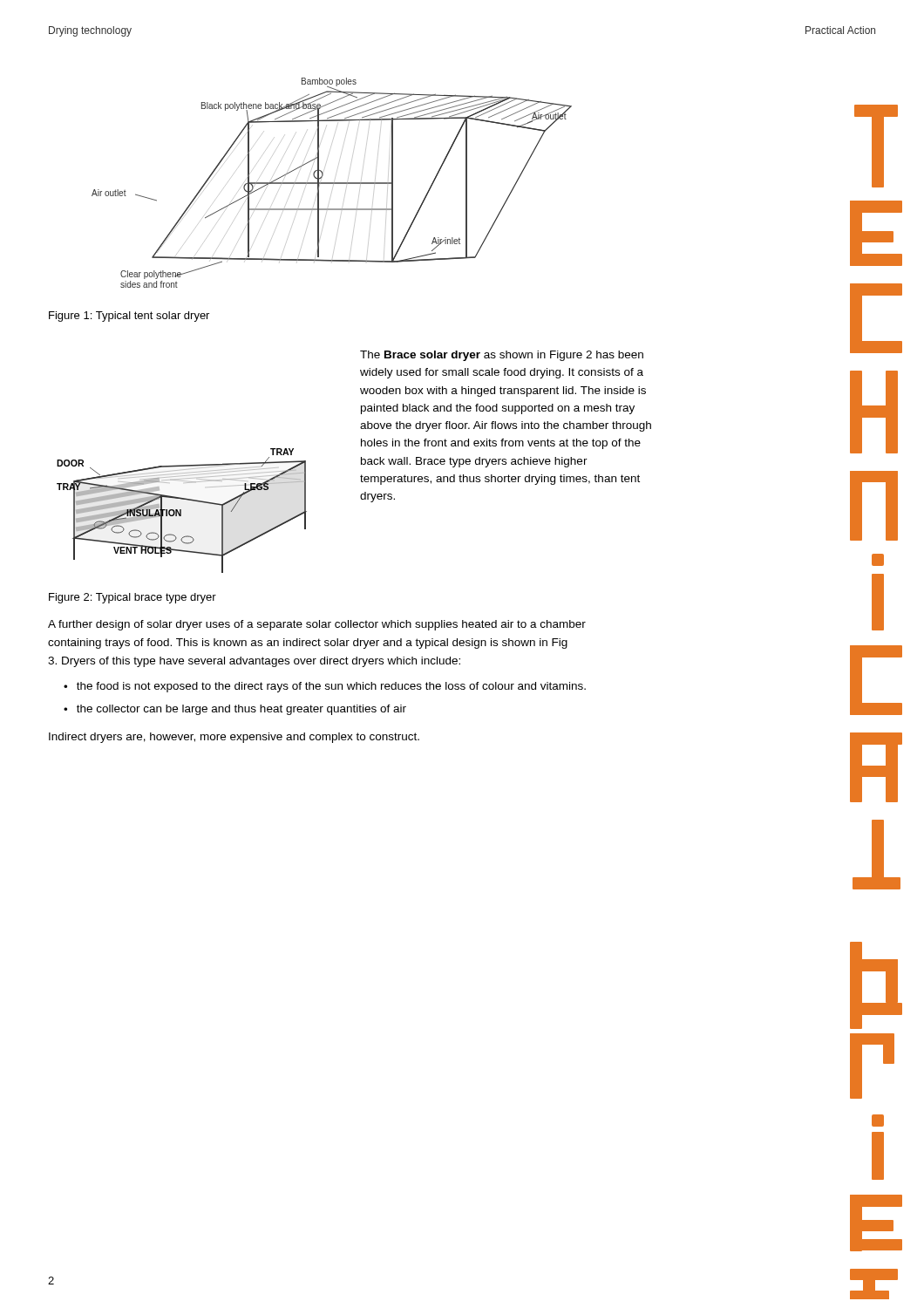Where is the passage that starts "• the collector can be large and"?
The height and width of the screenshot is (1308, 924).
pos(235,709)
